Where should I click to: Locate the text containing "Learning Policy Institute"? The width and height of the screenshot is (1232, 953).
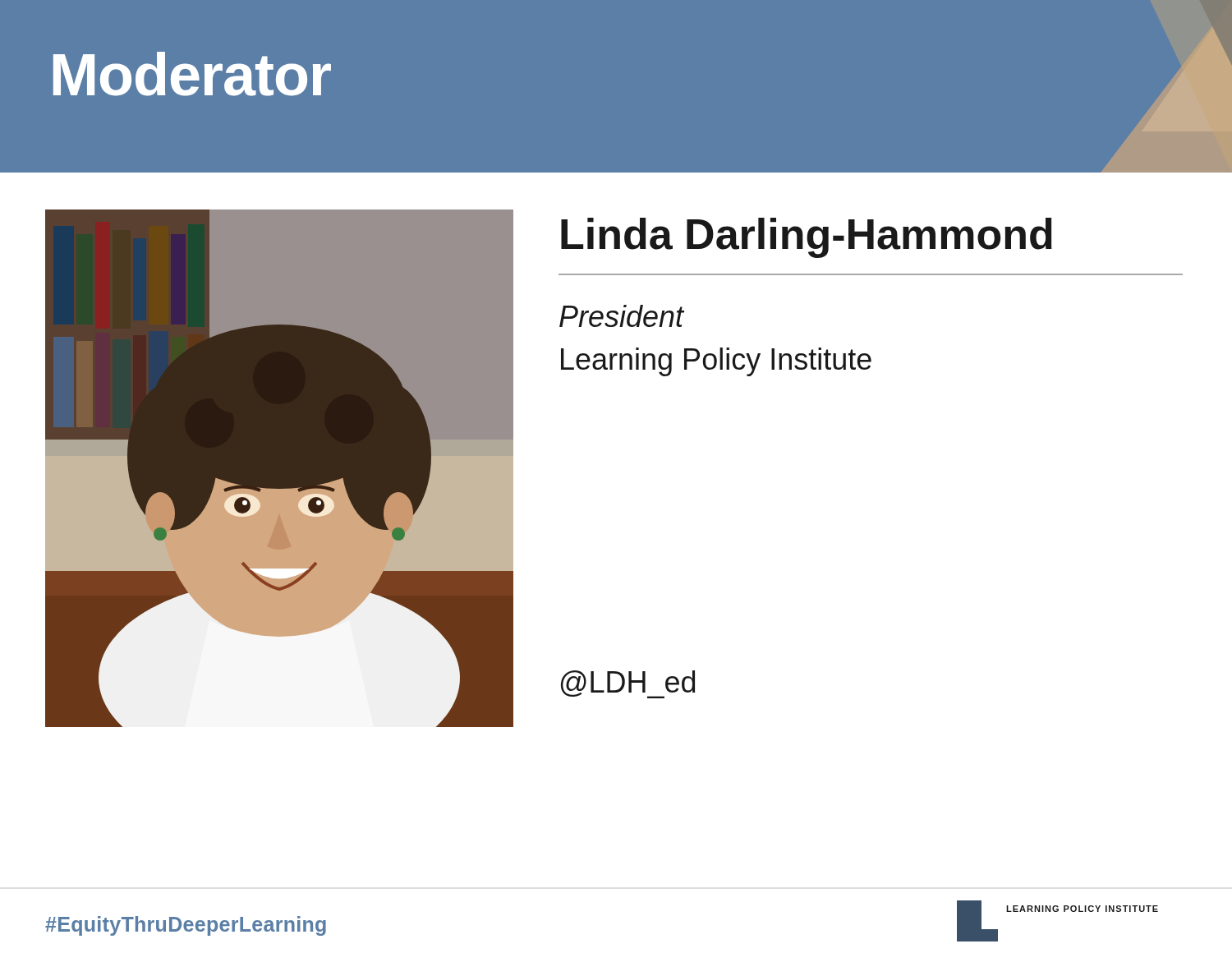point(715,359)
